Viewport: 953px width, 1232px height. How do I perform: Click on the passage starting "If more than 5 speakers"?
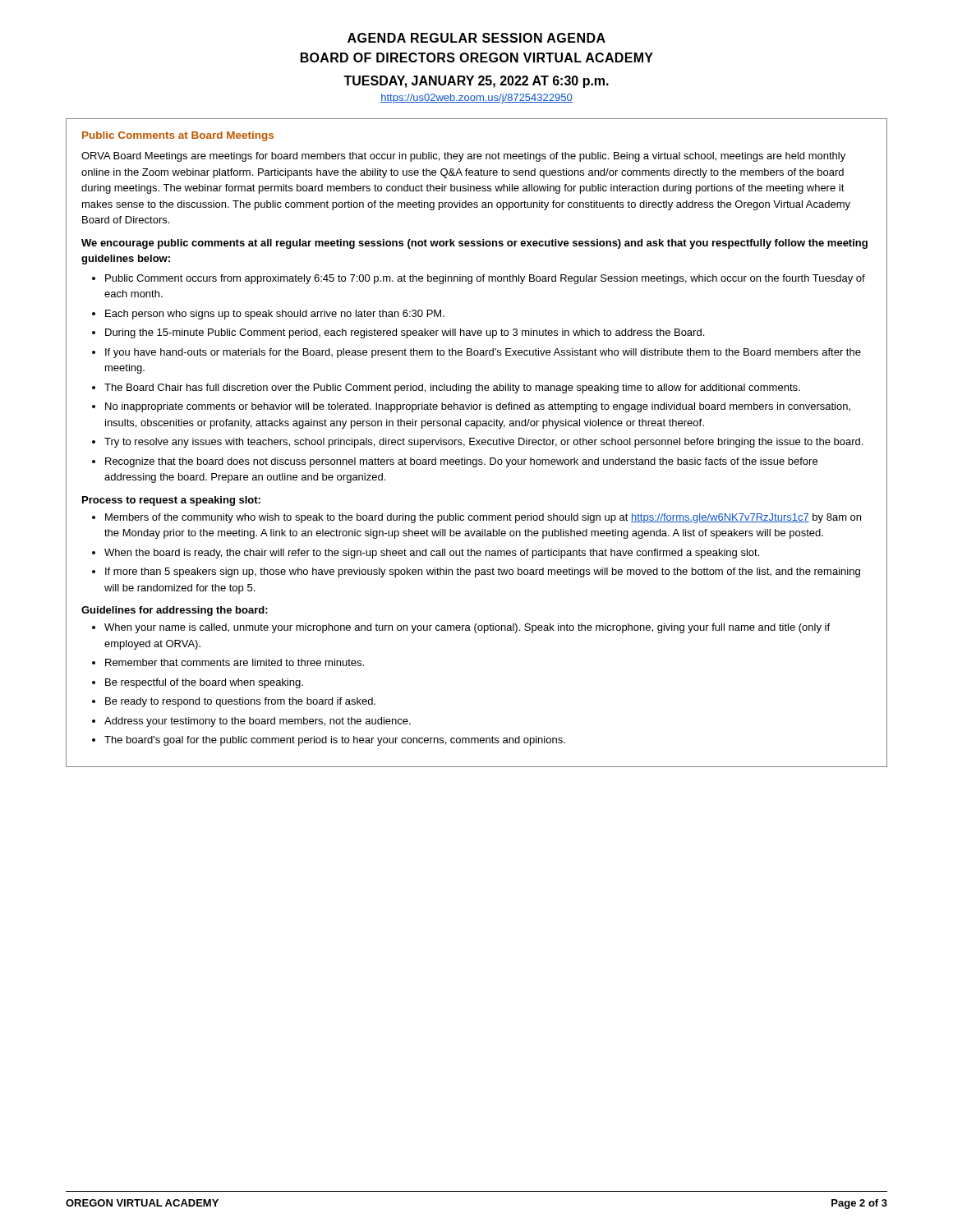(x=483, y=579)
